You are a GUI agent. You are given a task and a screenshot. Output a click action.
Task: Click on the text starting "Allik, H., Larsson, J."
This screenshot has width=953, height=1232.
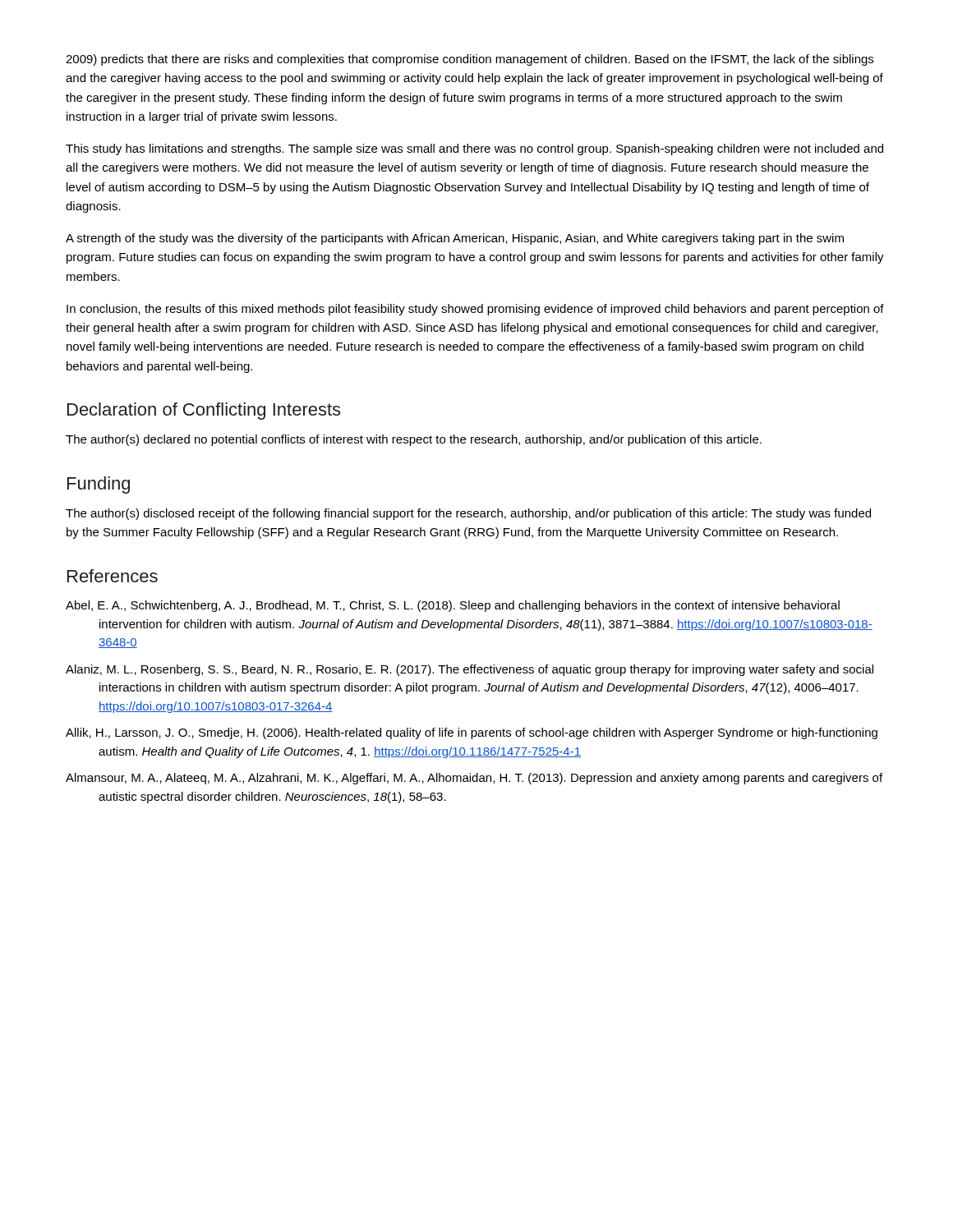472,742
